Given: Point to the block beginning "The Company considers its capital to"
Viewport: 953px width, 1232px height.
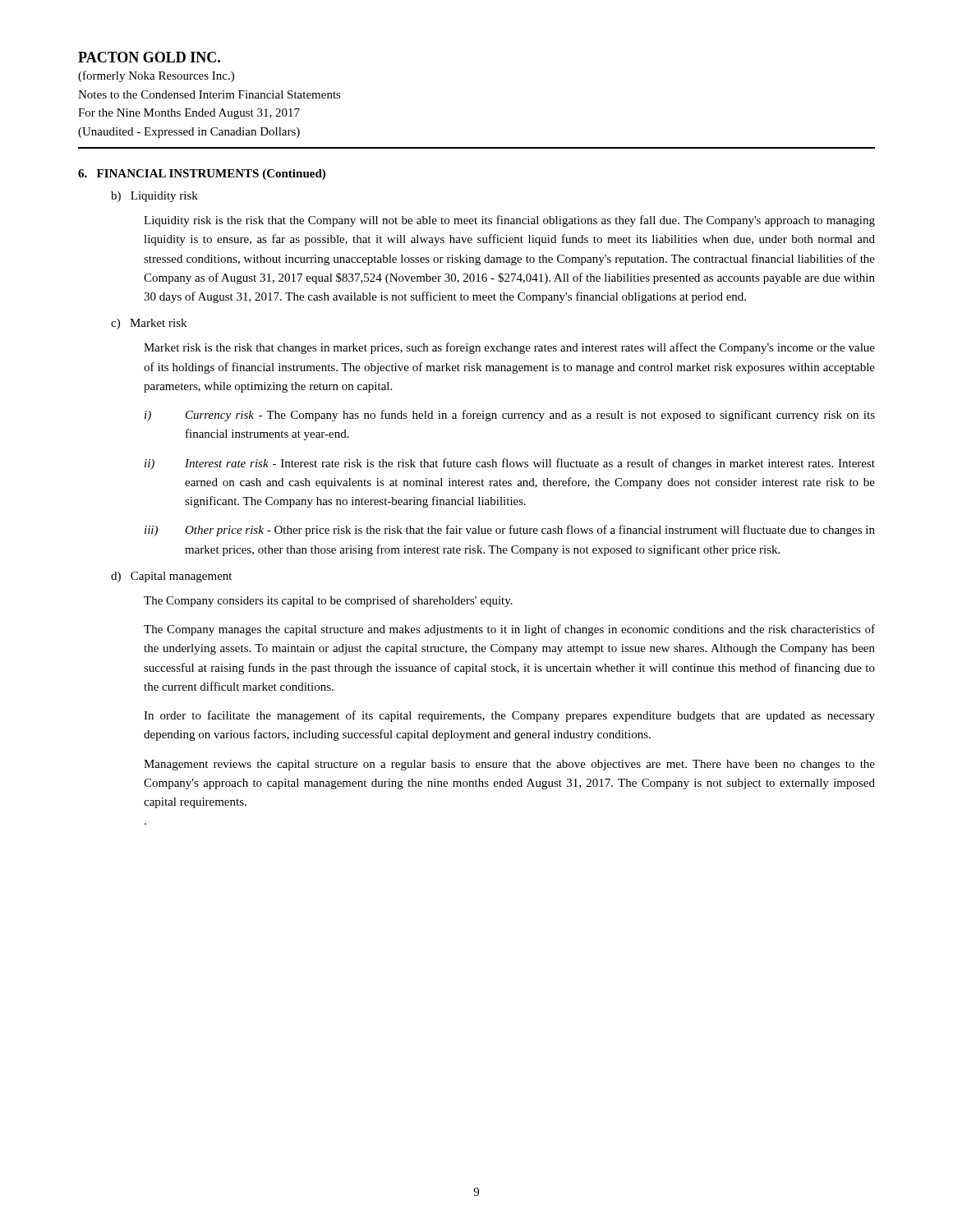Looking at the screenshot, I should coord(328,600).
